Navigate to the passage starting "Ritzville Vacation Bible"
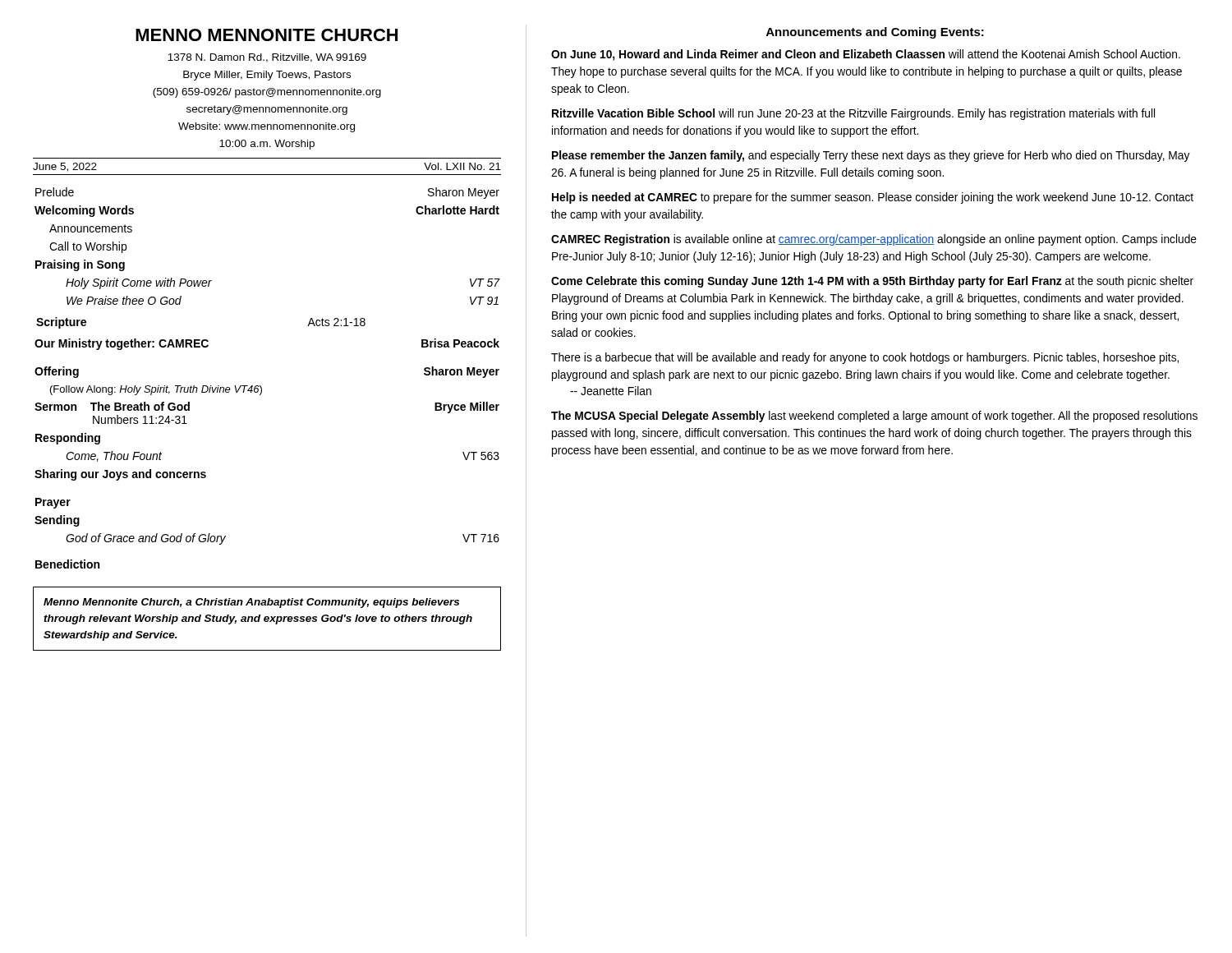This screenshot has width=1232, height=953. 853,122
